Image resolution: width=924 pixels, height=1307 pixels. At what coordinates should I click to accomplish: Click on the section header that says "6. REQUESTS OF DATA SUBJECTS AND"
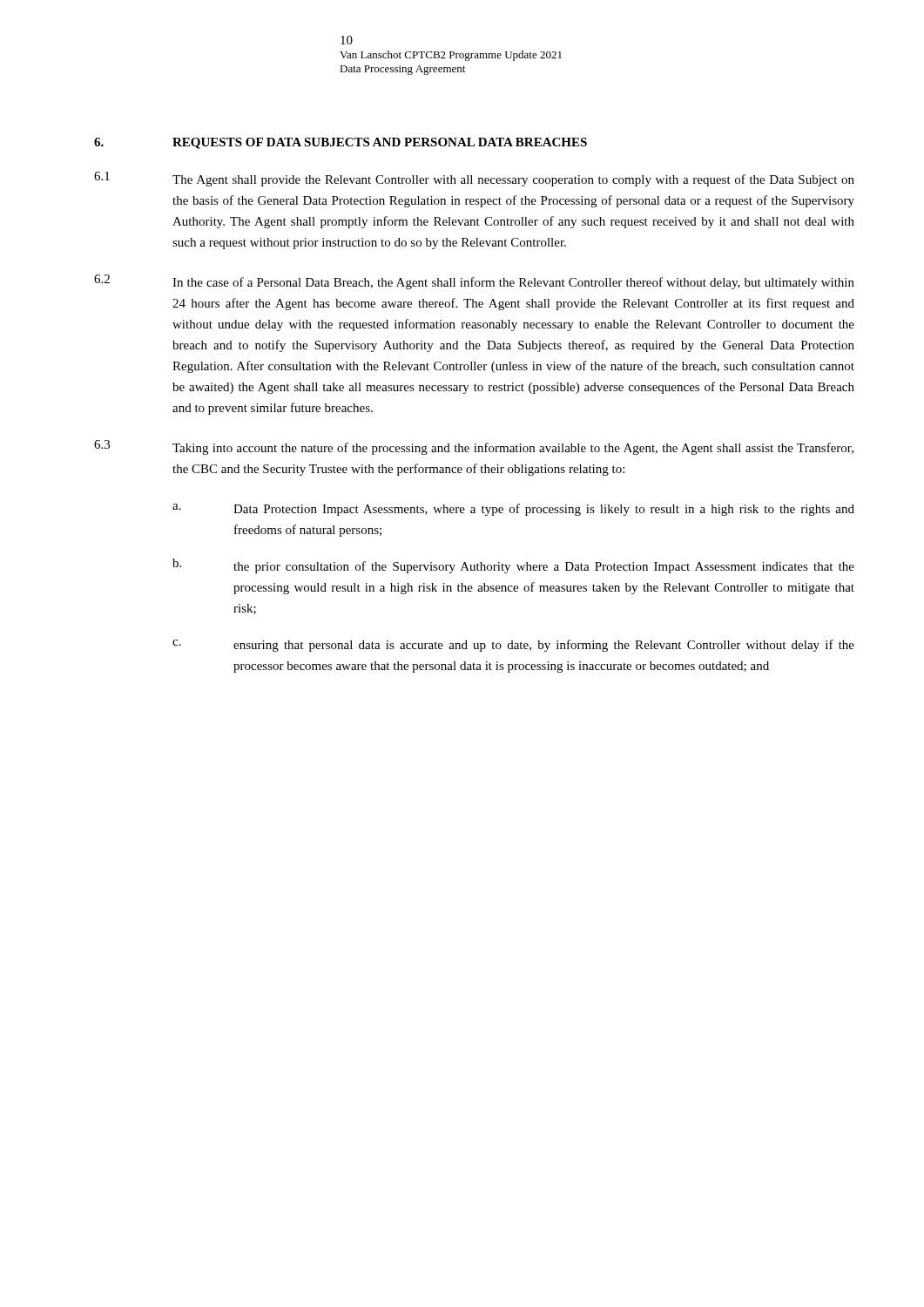(341, 142)
